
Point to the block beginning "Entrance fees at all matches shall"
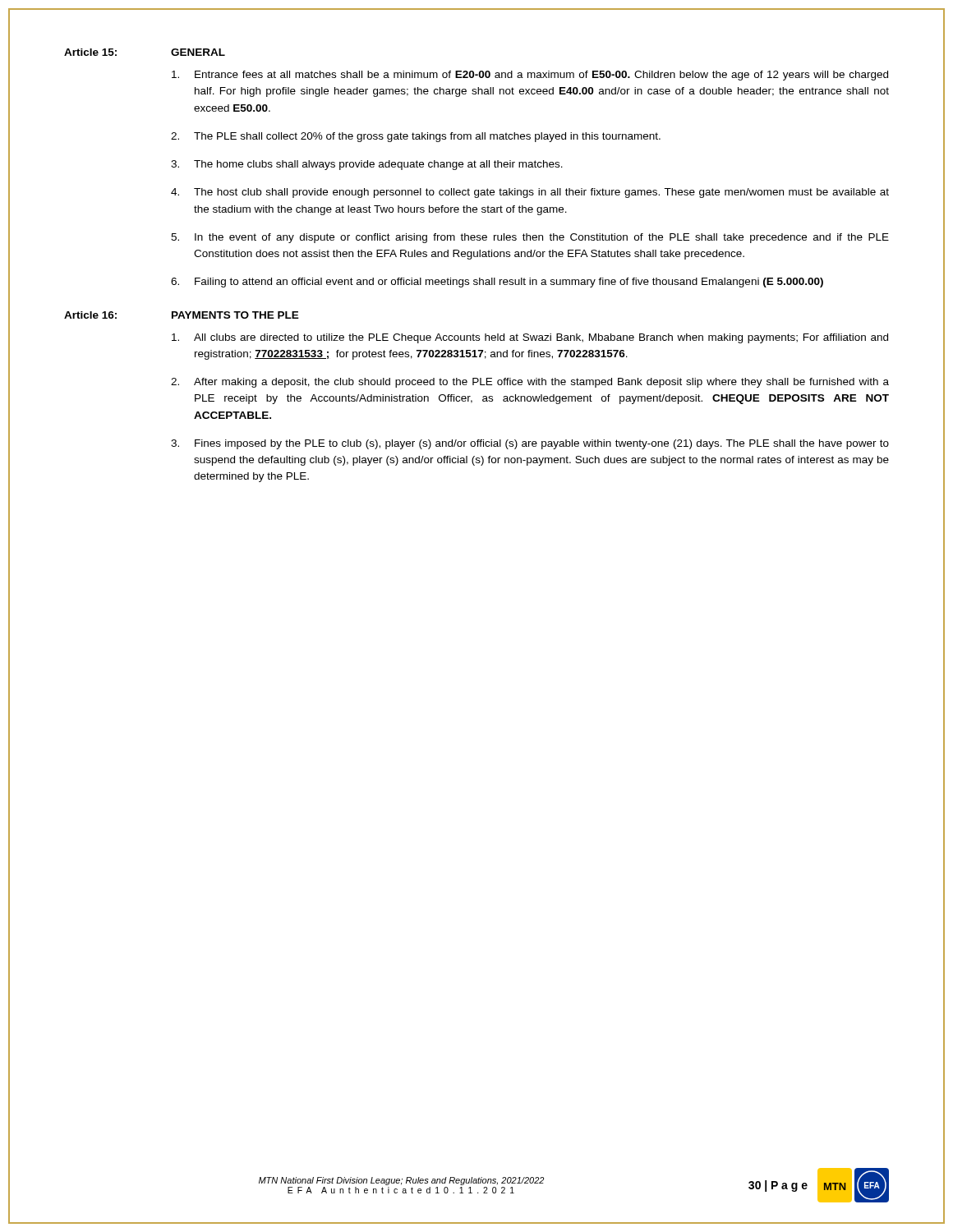530,91
